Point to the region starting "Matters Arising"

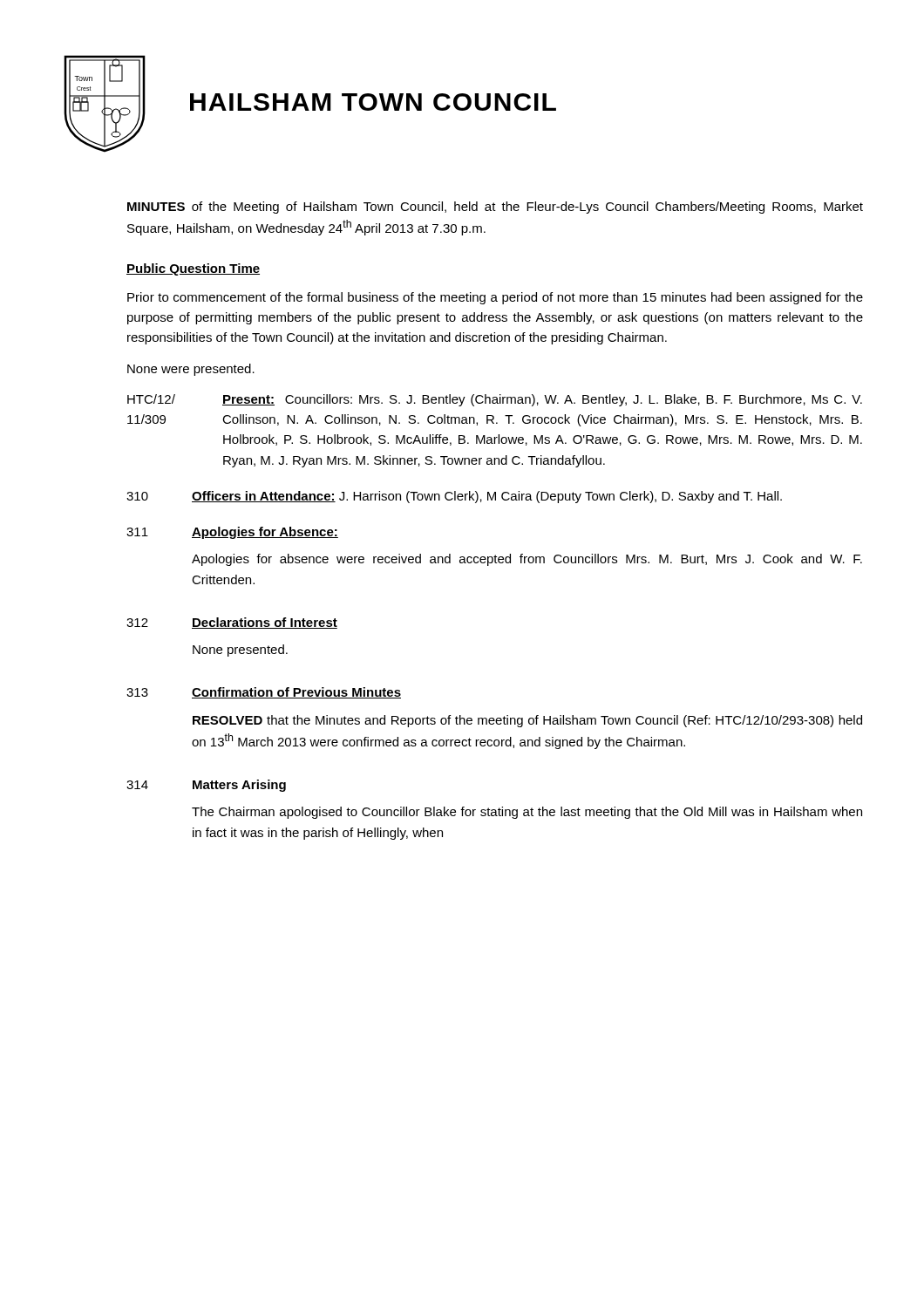[239, 784]
